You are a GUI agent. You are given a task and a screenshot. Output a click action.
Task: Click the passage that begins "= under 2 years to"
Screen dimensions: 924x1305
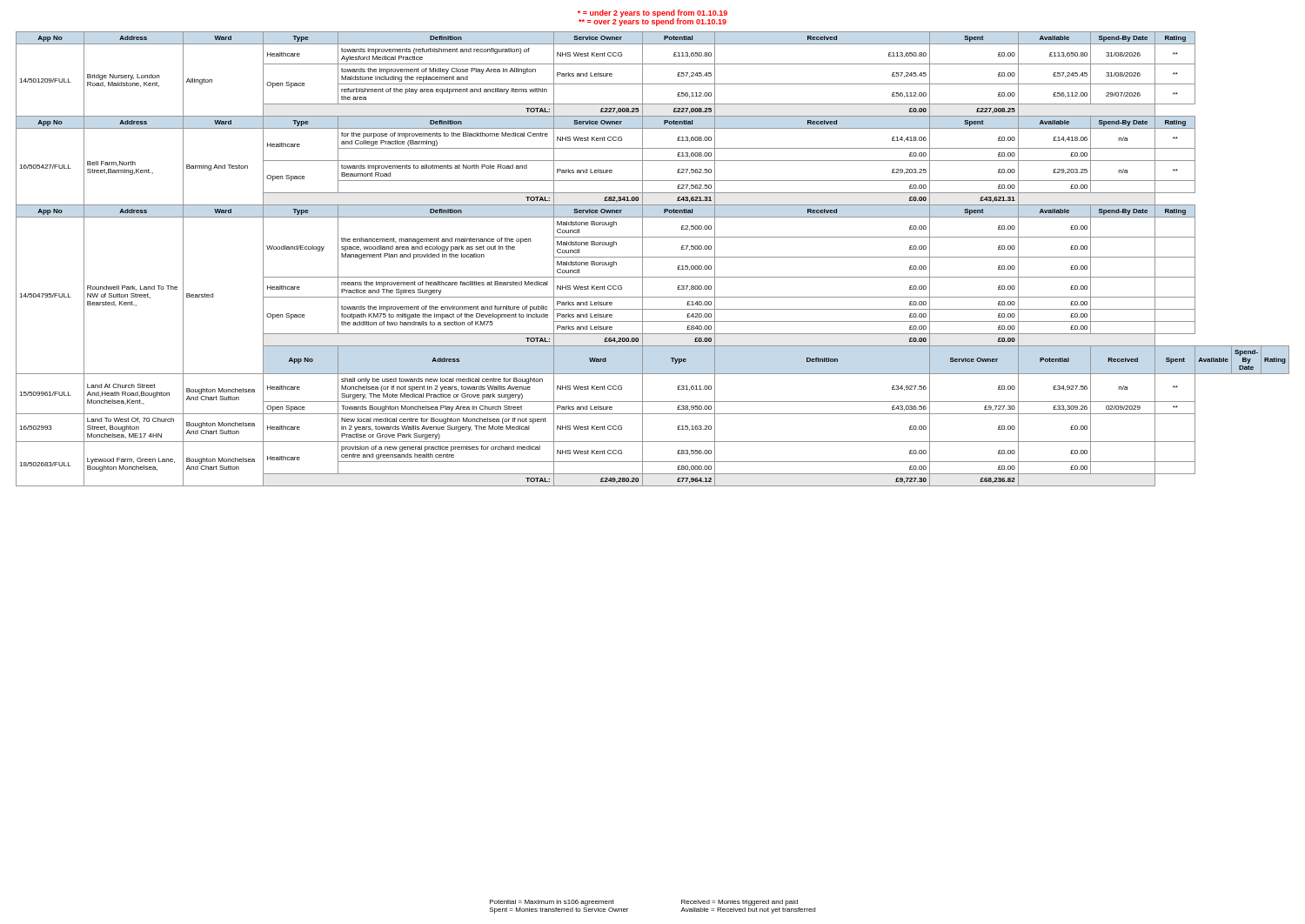[x=652, y=17]
